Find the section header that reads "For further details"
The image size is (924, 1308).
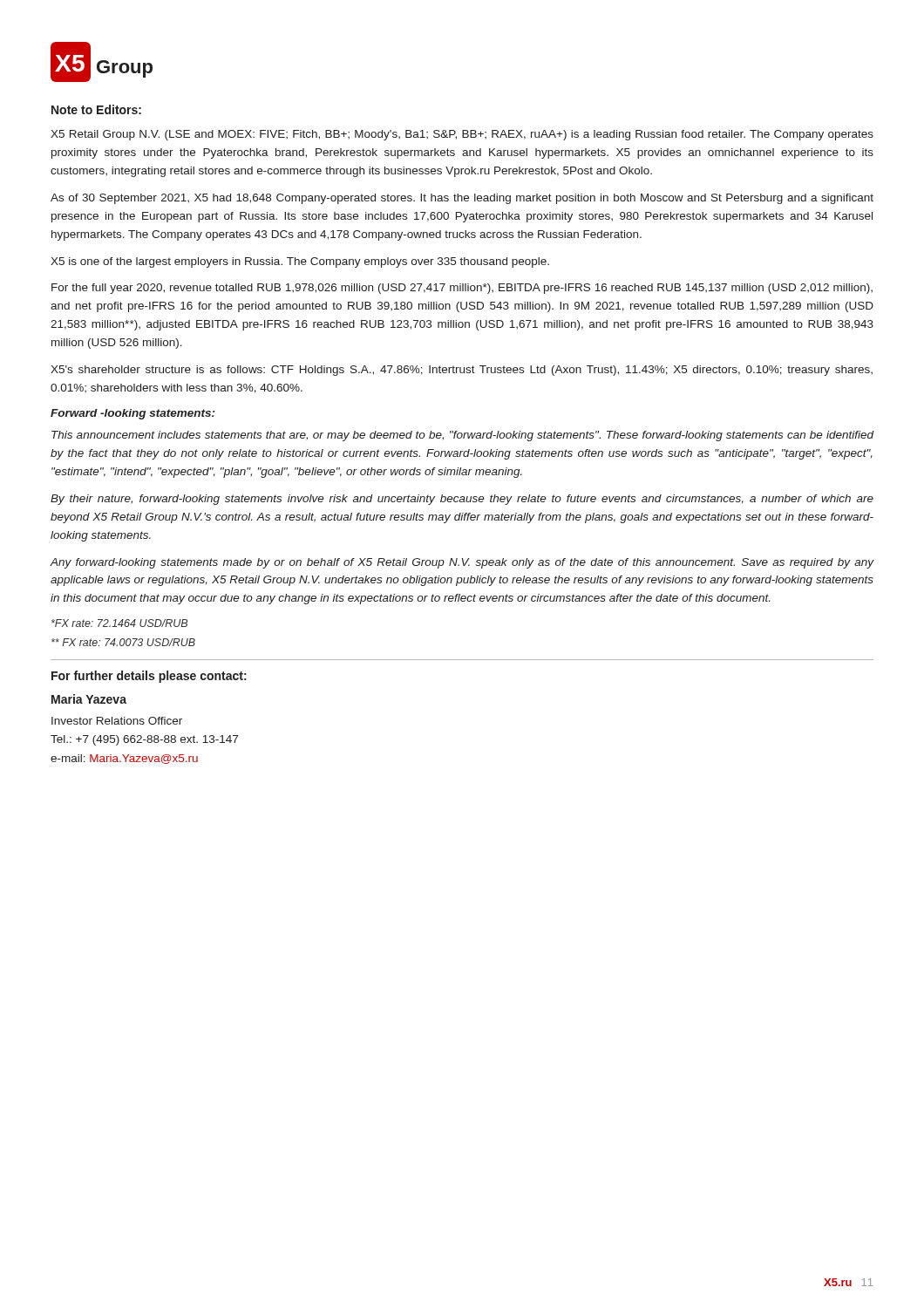(x=149, y=676)
